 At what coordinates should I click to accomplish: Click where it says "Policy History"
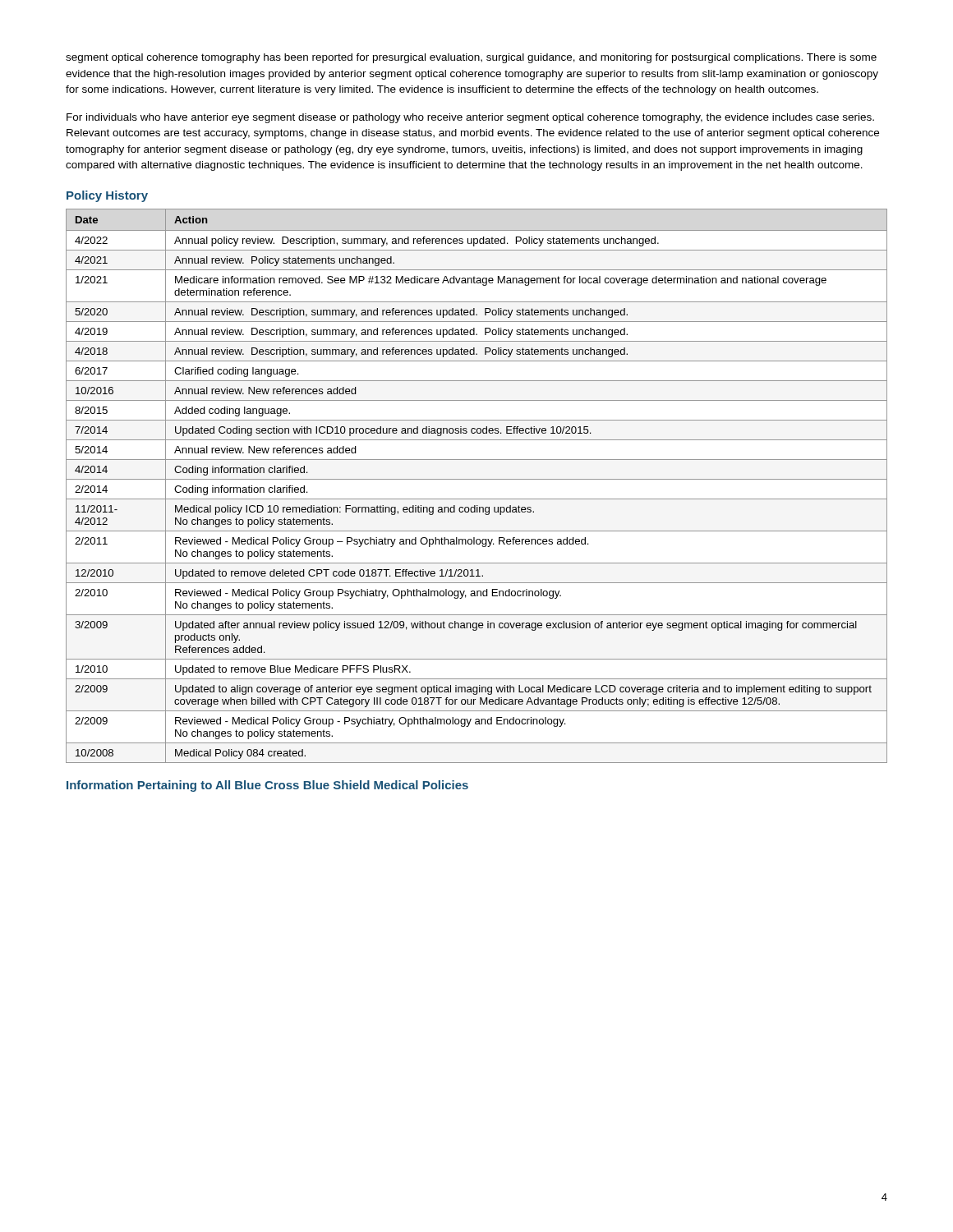[107, 195]
